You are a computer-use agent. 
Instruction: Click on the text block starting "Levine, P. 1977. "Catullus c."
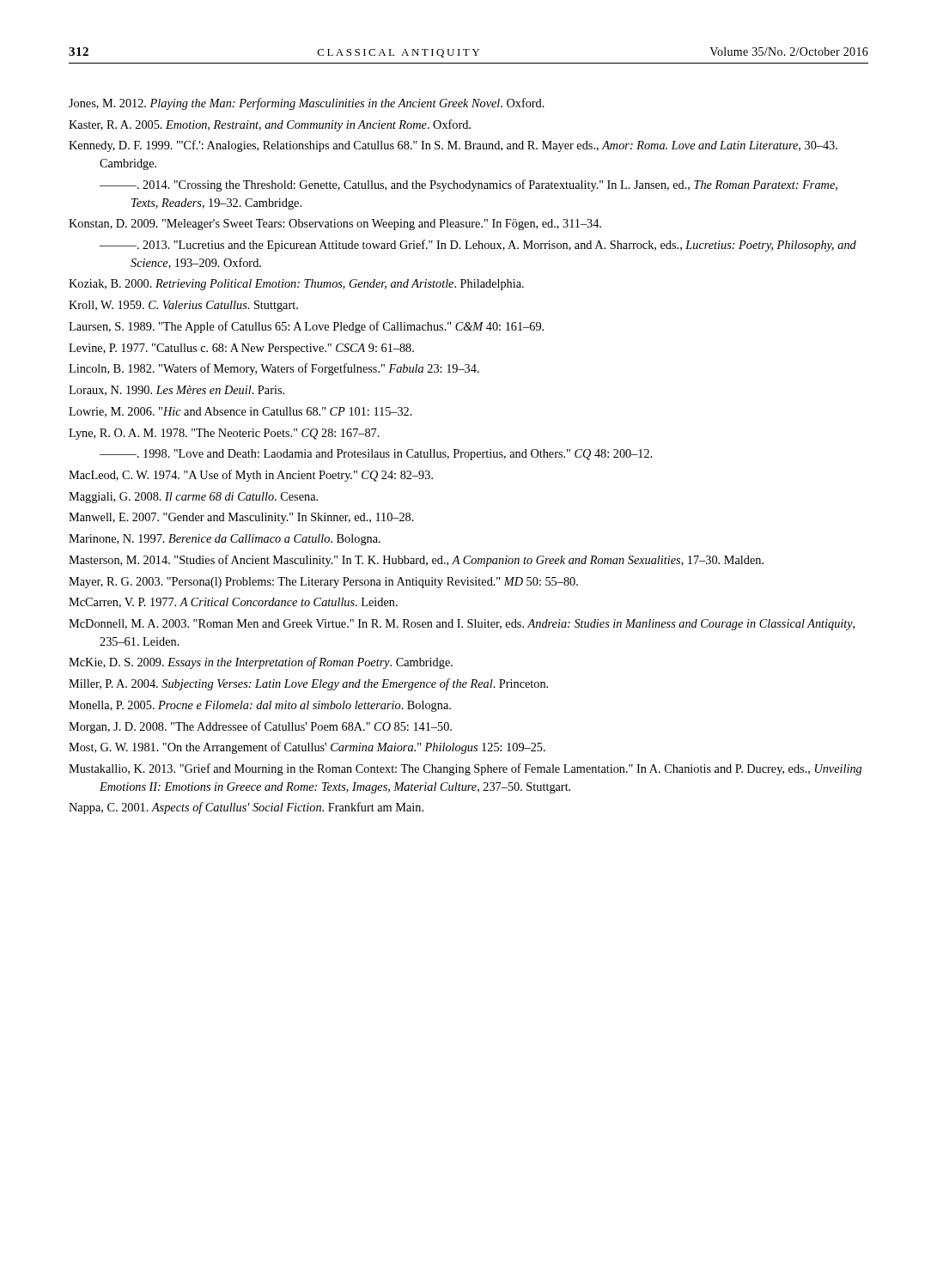click(x=242, y=347)
